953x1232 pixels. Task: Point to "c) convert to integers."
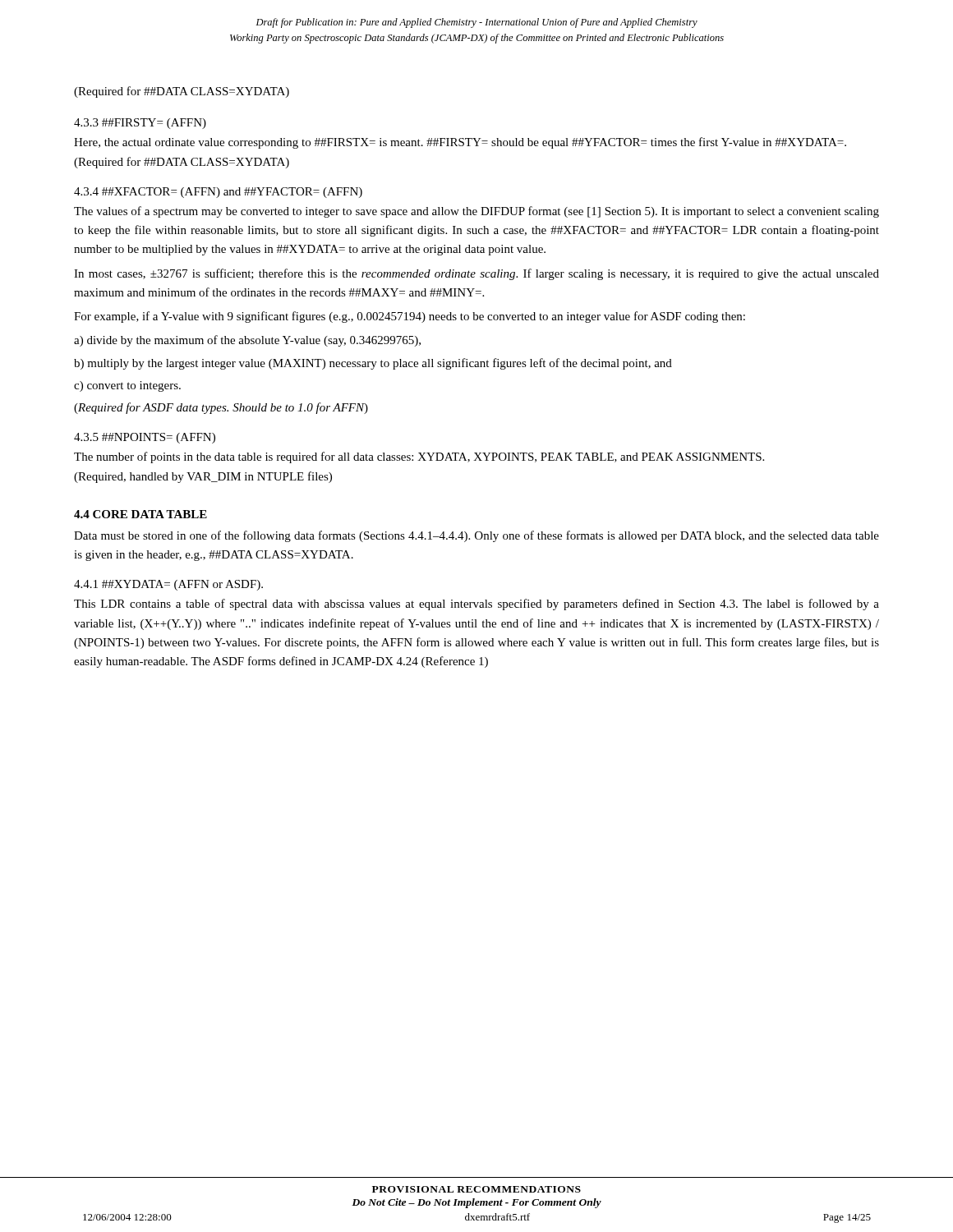(x=128, y=385)
